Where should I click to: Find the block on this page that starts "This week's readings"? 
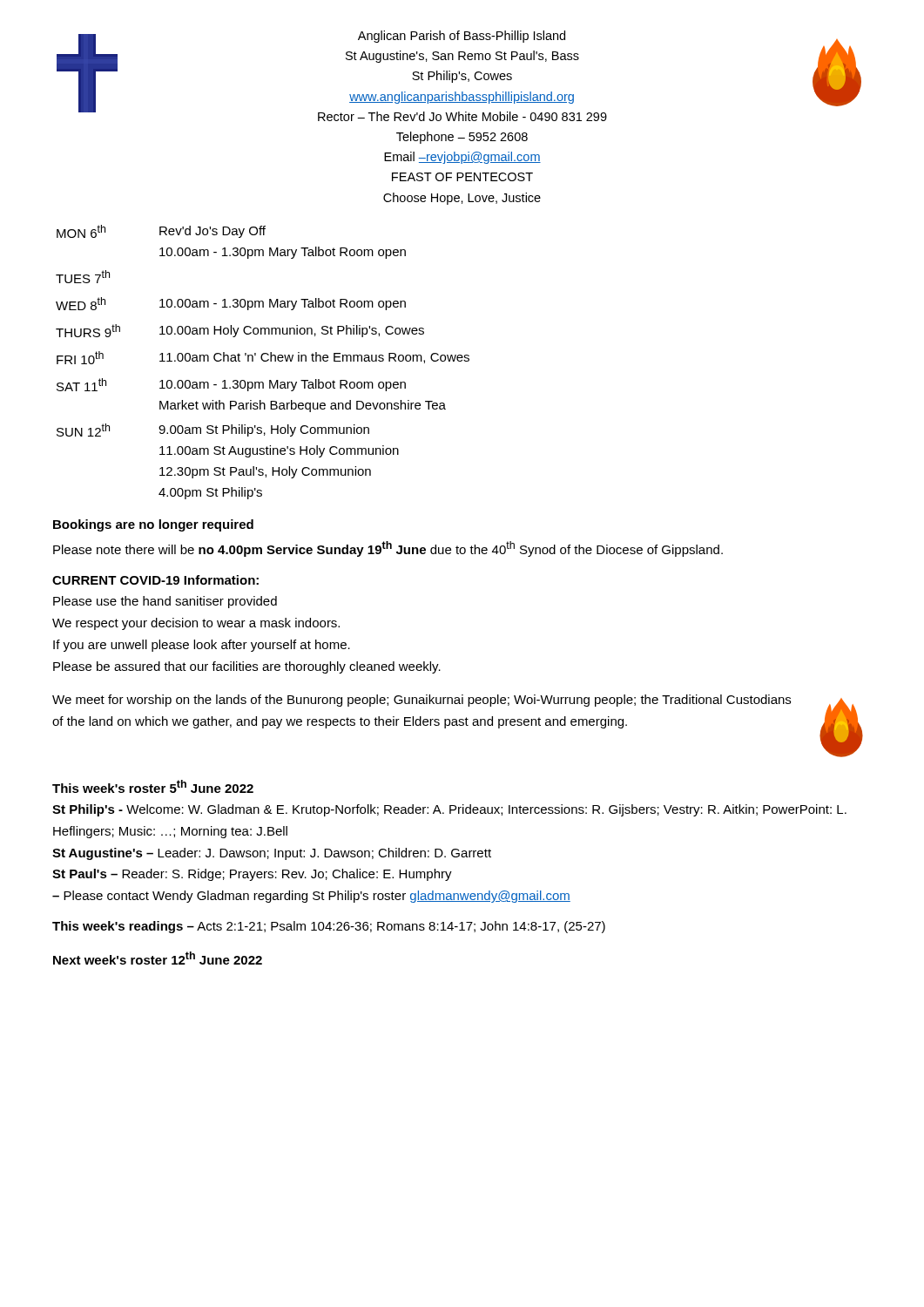pos(329,926)
